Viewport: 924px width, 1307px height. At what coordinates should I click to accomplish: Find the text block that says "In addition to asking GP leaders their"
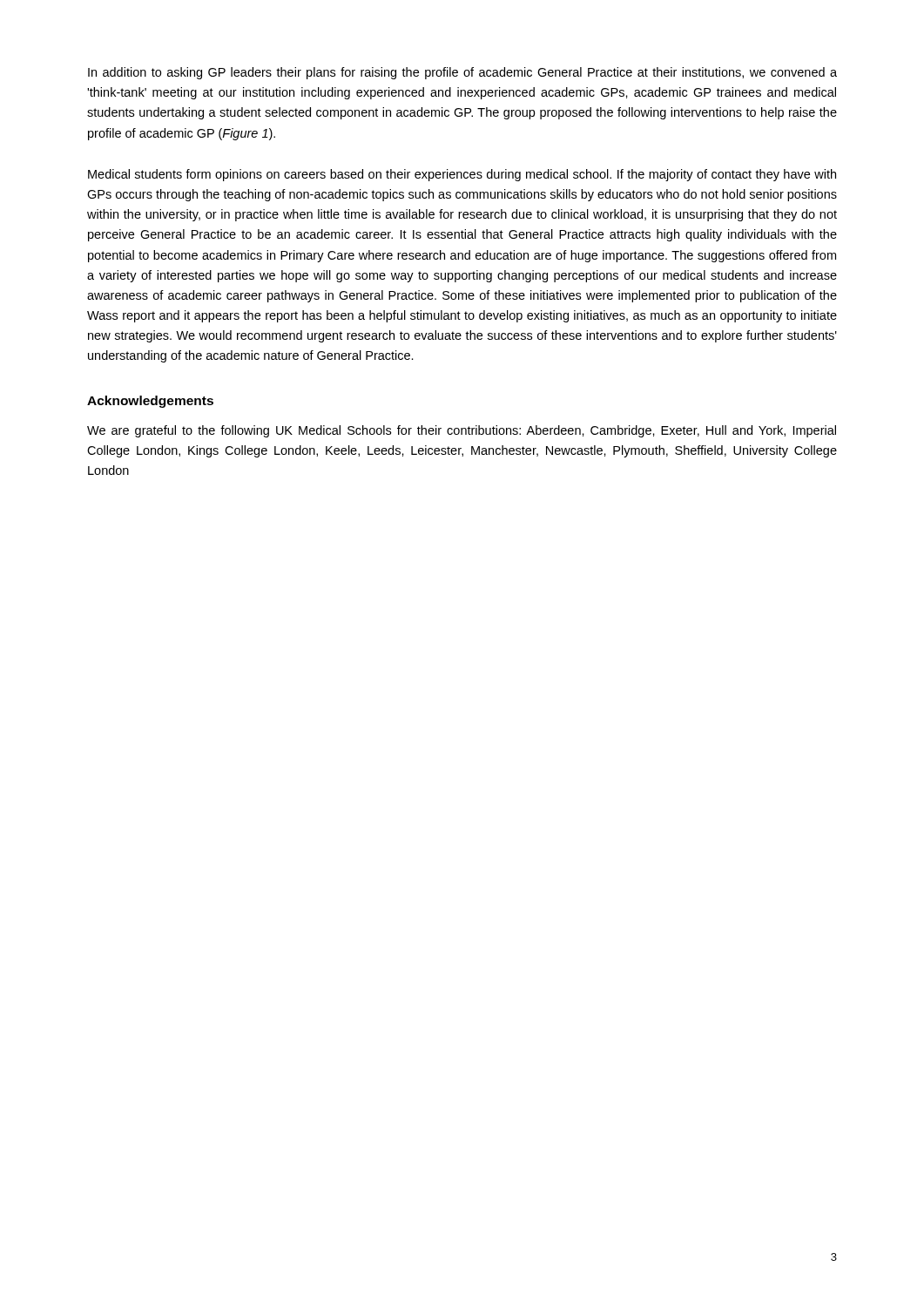[462, 103]
